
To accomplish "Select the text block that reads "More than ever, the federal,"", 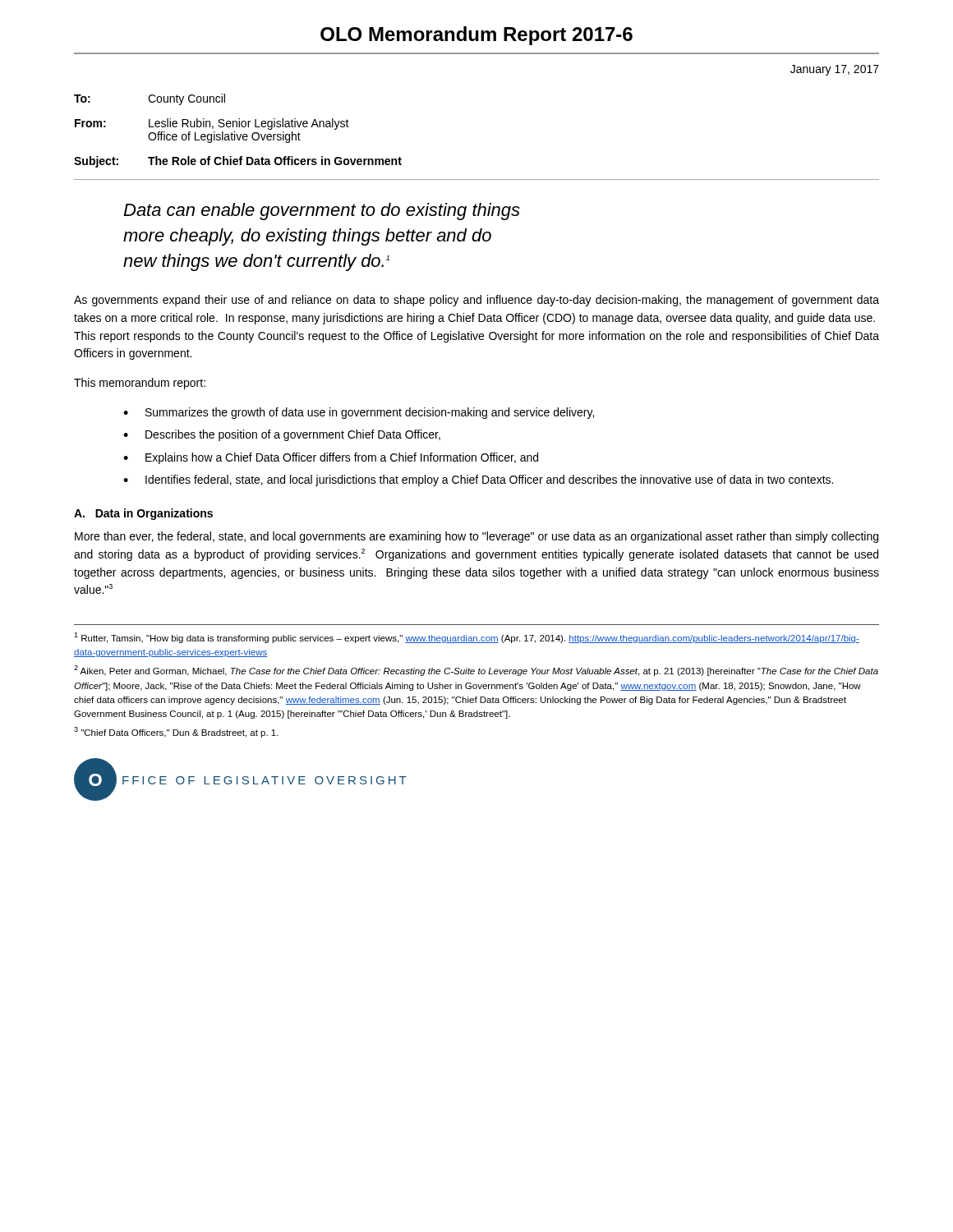I will (x=476, y=563).
